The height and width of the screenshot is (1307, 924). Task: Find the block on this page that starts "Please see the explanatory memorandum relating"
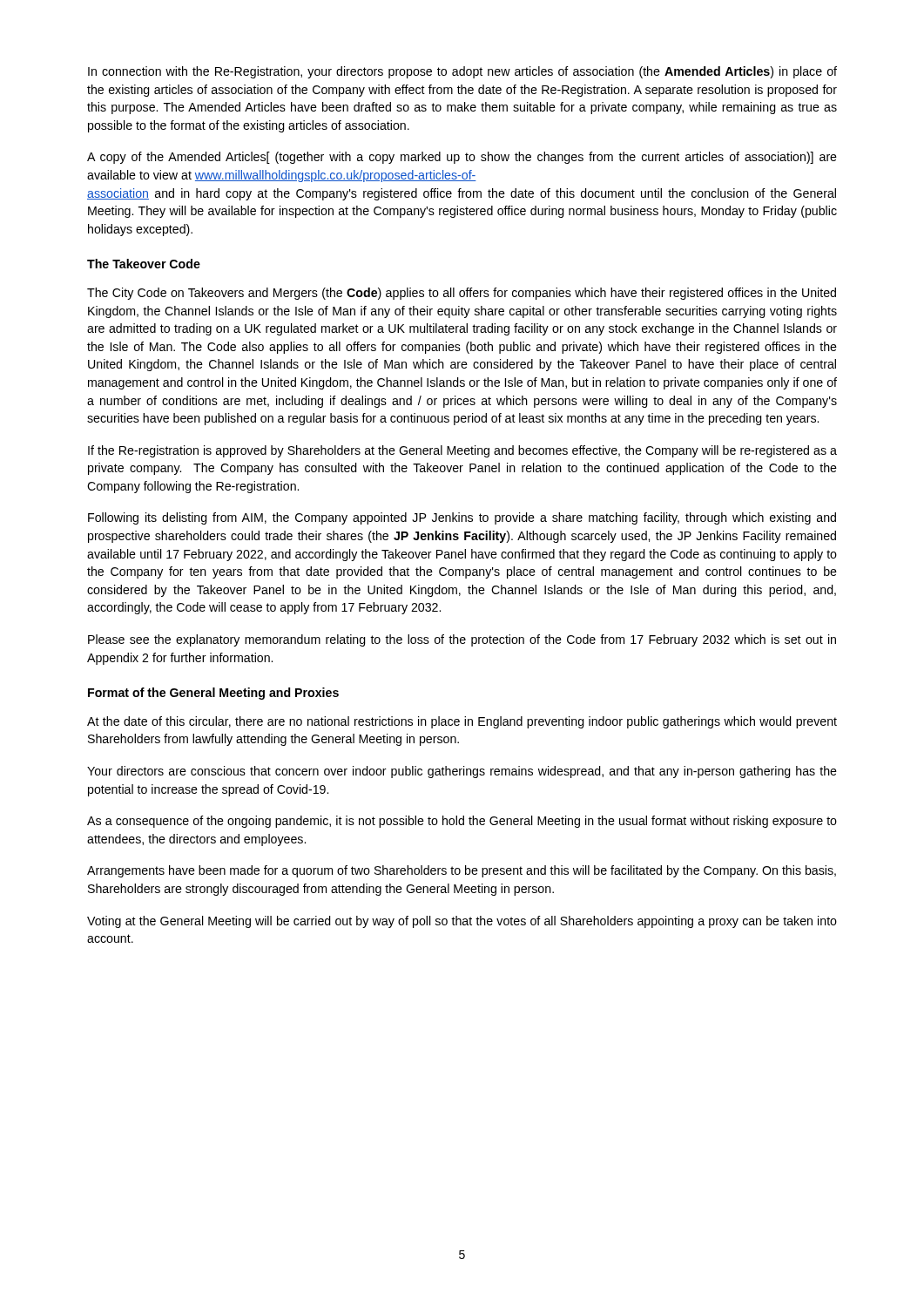462,649
